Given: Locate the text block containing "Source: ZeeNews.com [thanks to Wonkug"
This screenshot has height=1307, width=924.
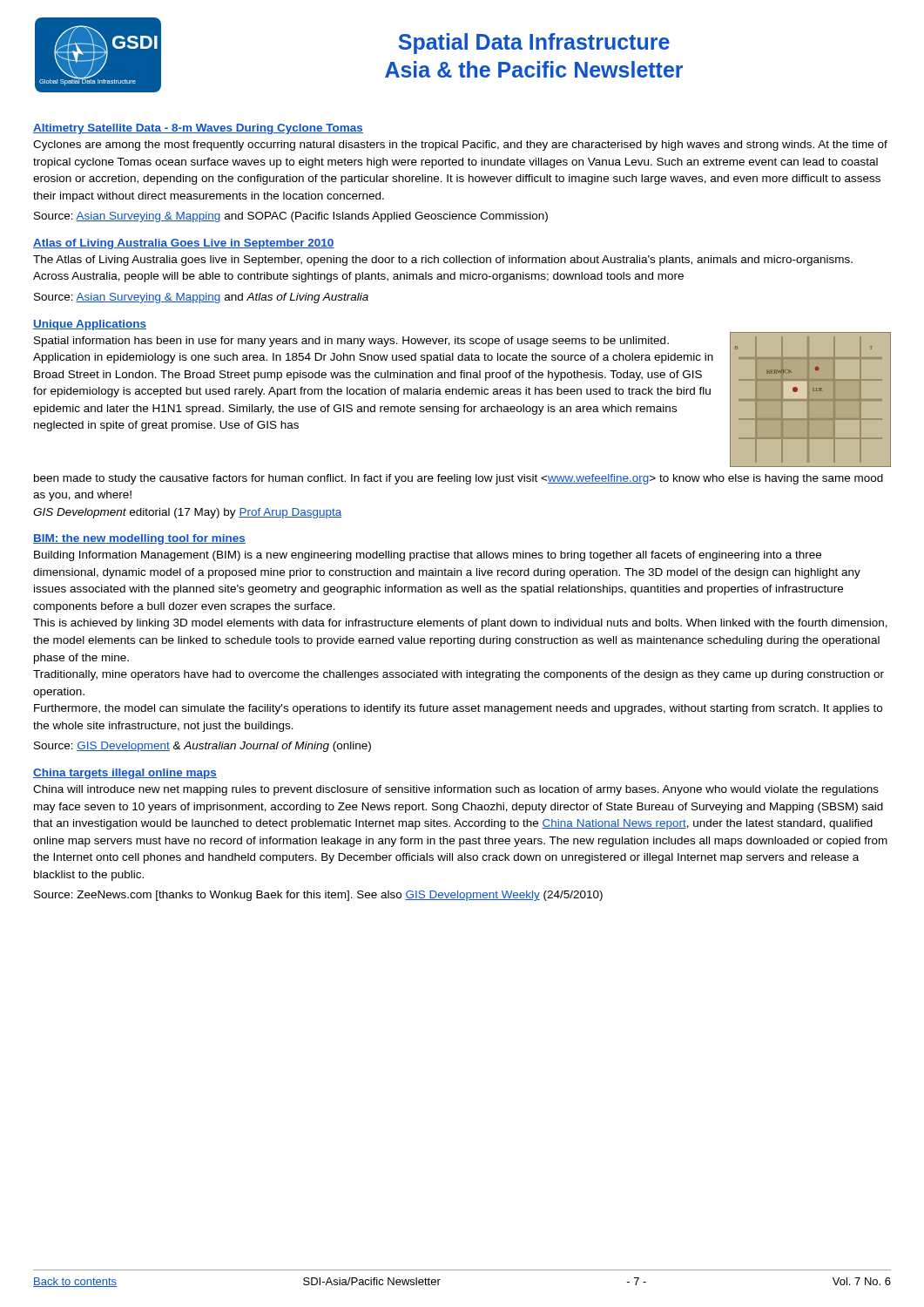Looking at the screenshot, I should coord(318,895).
